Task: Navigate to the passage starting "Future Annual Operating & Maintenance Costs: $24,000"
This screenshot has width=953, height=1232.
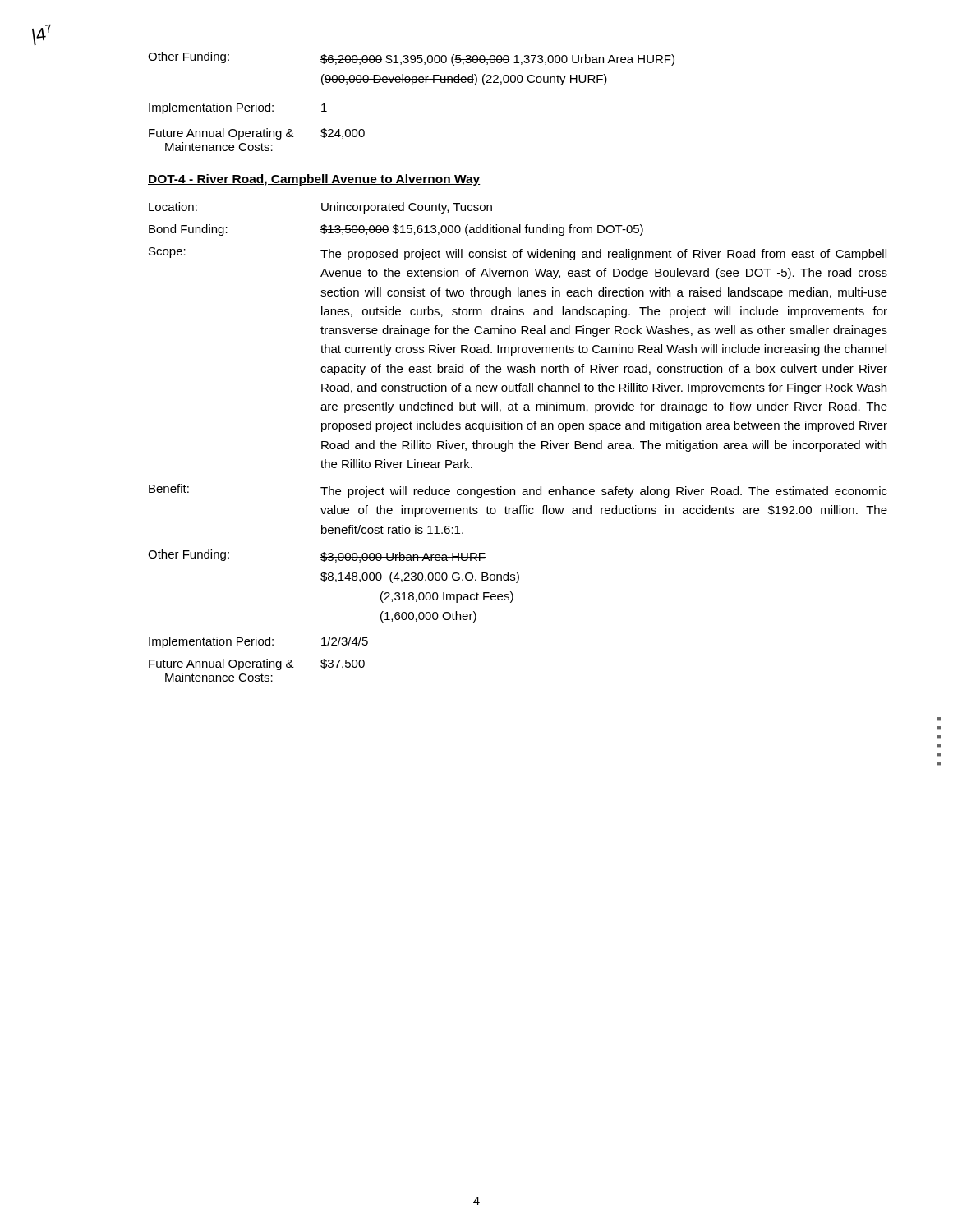Action: pos(257,134)
